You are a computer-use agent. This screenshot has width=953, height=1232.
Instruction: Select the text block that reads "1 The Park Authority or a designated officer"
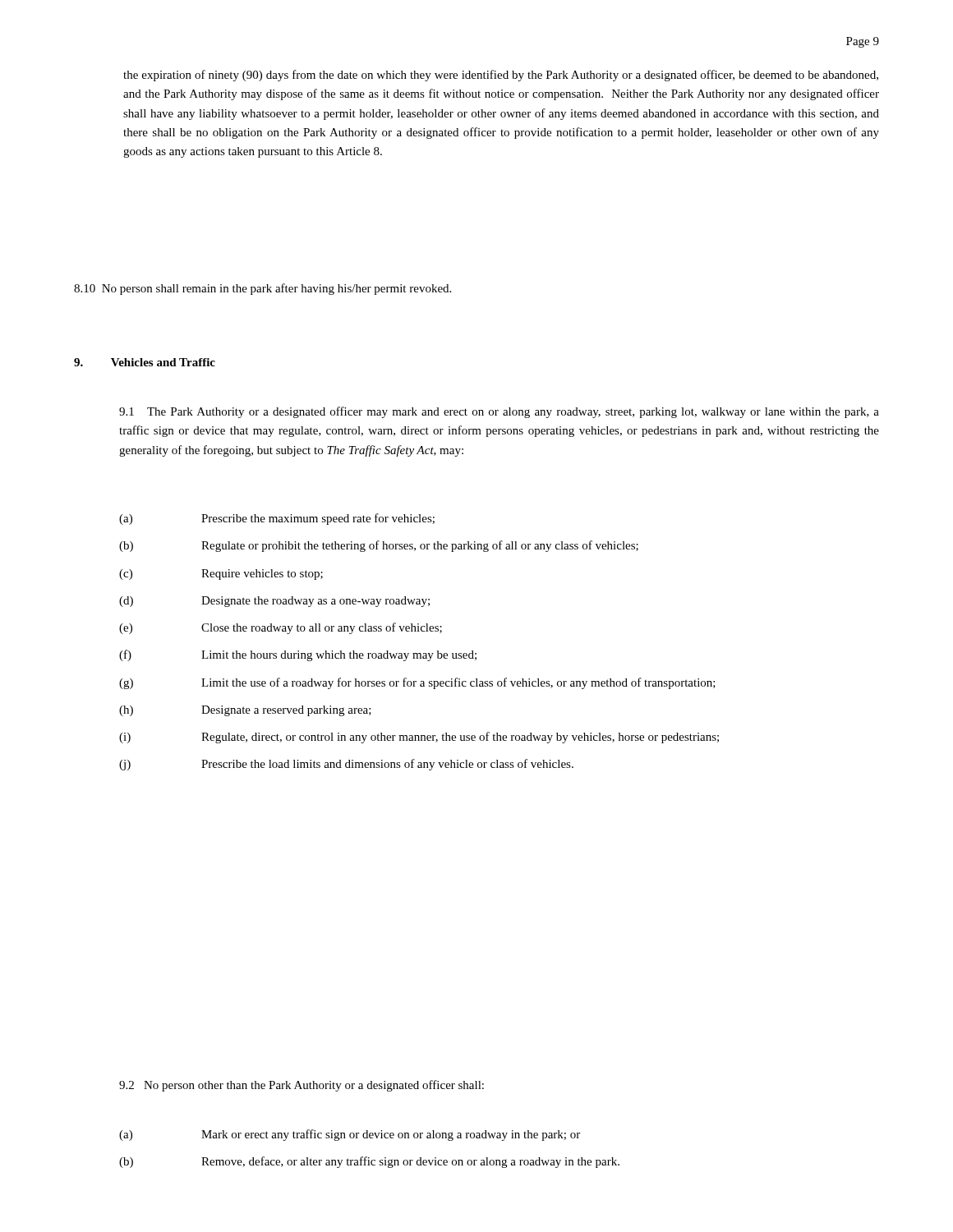[499, 431]
